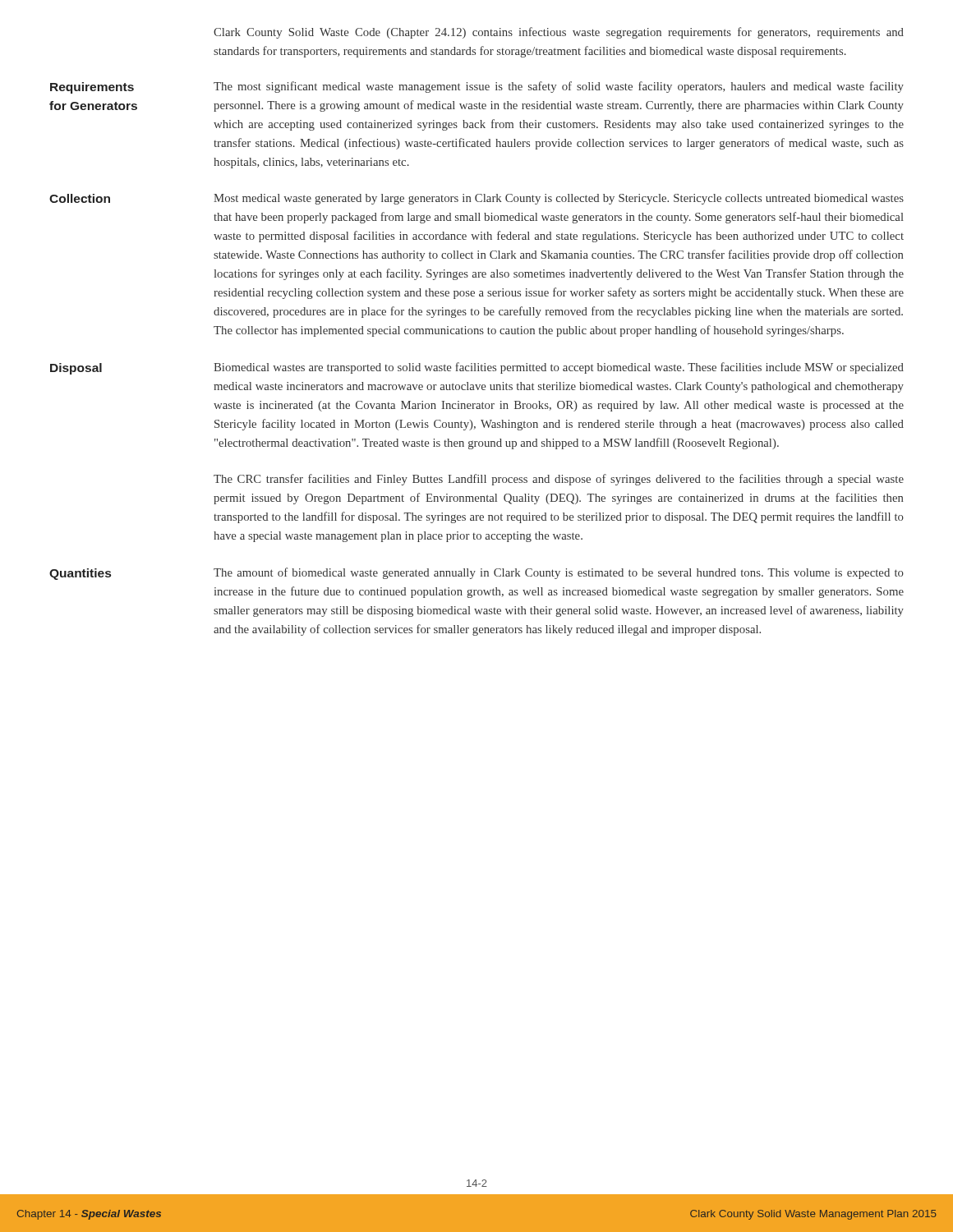Click on the text block with the text "Biomedical wastes are transported to solid waste"
This screenshot has width=953, height=1232.
(x=559, y=405)
